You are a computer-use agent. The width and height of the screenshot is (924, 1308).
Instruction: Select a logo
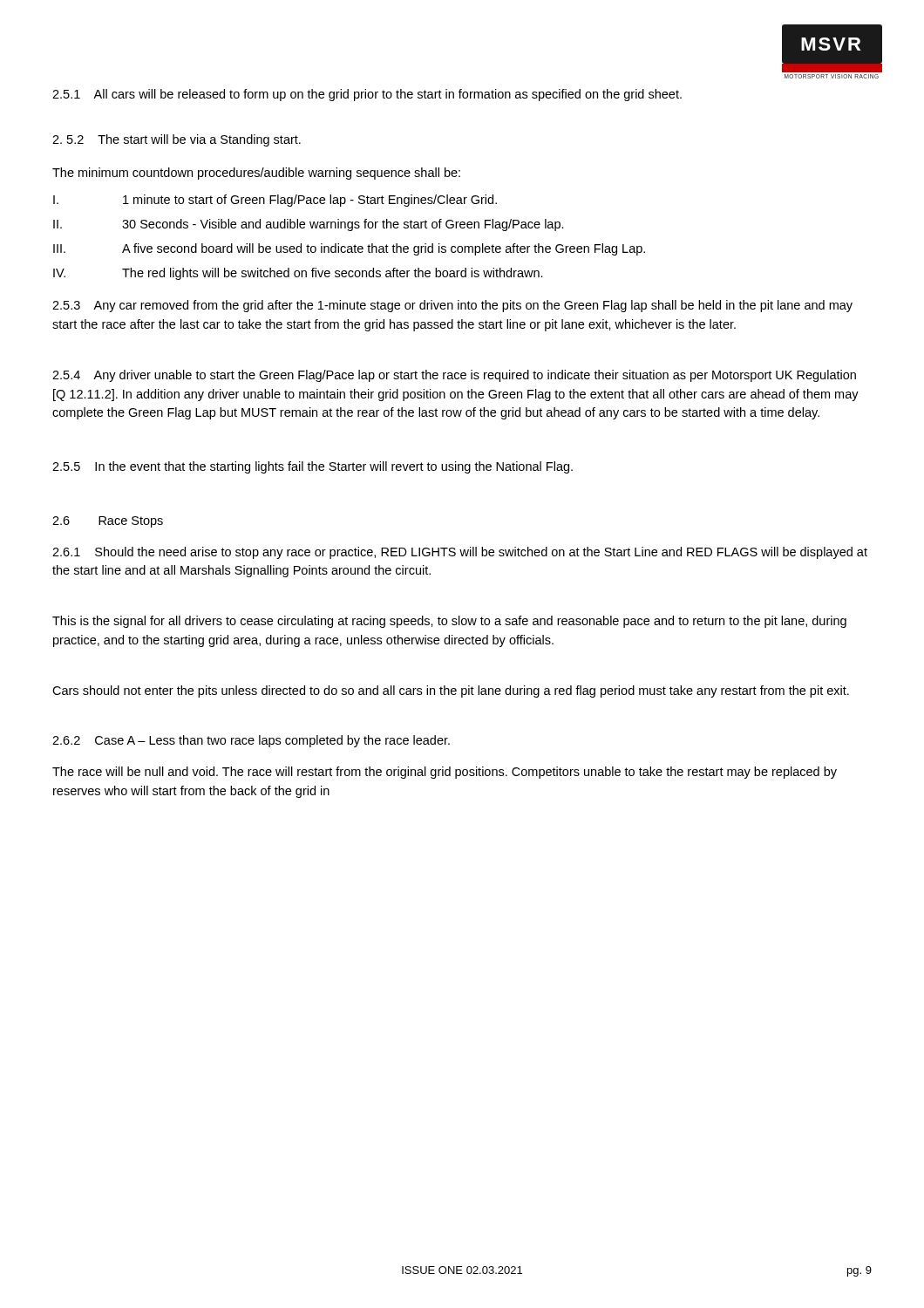832,51
